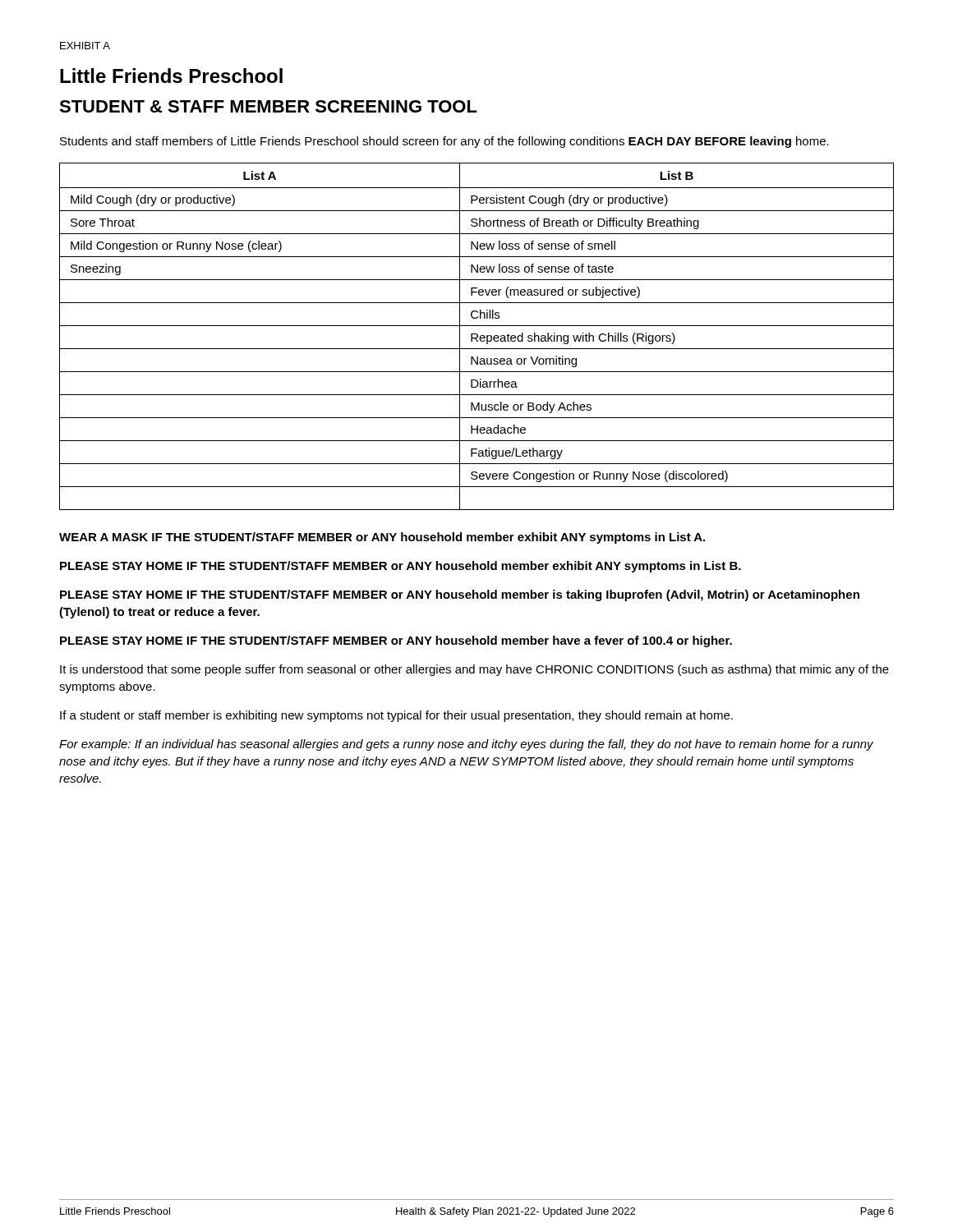Find the region starting "WEAR A MASK IF THE STUDENT/STAFF MEMBER or"
This screenshot has height=1232, width=953.
pos(383,537)
